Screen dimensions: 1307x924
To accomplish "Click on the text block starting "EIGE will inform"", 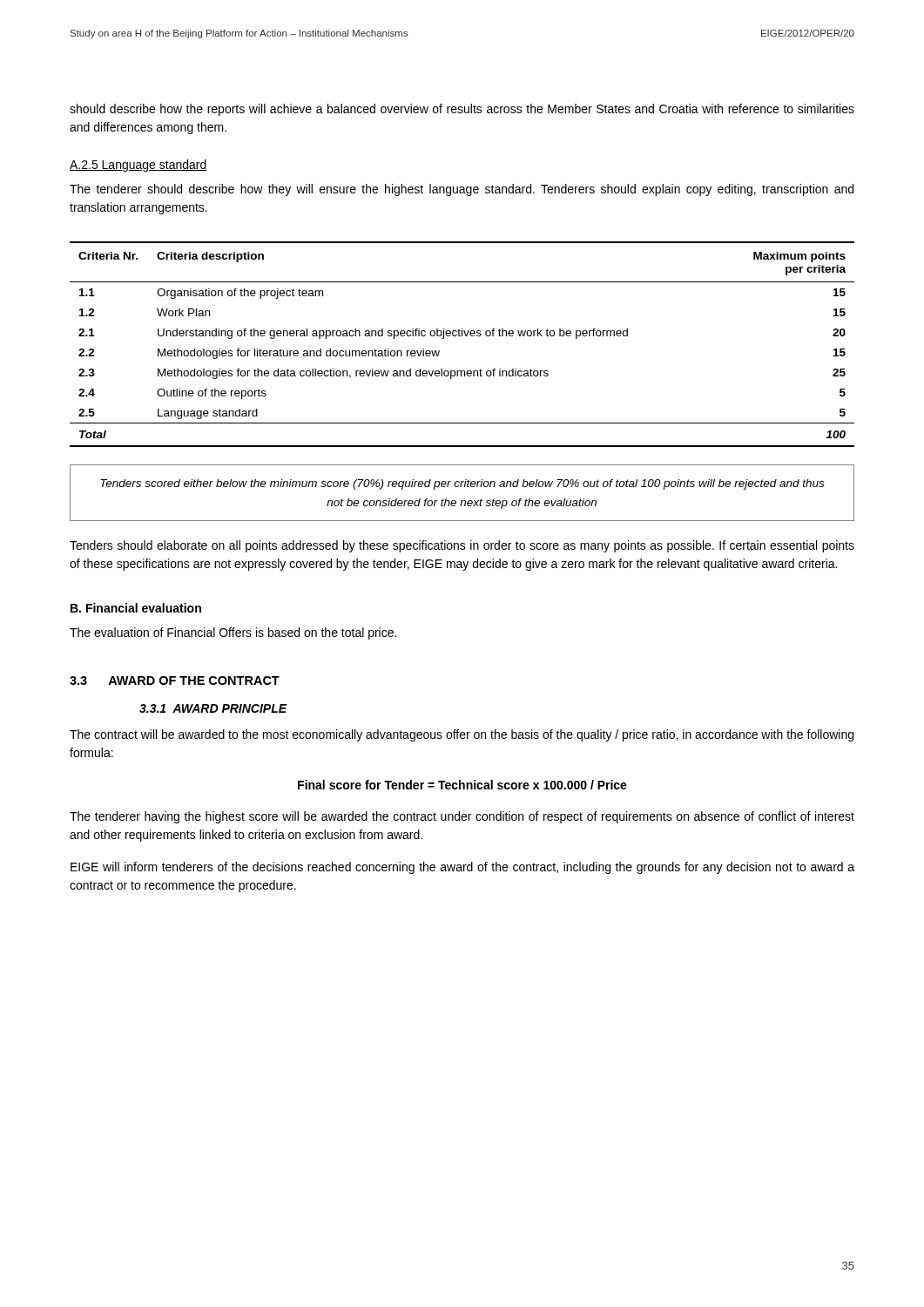I will coord(462,876).
